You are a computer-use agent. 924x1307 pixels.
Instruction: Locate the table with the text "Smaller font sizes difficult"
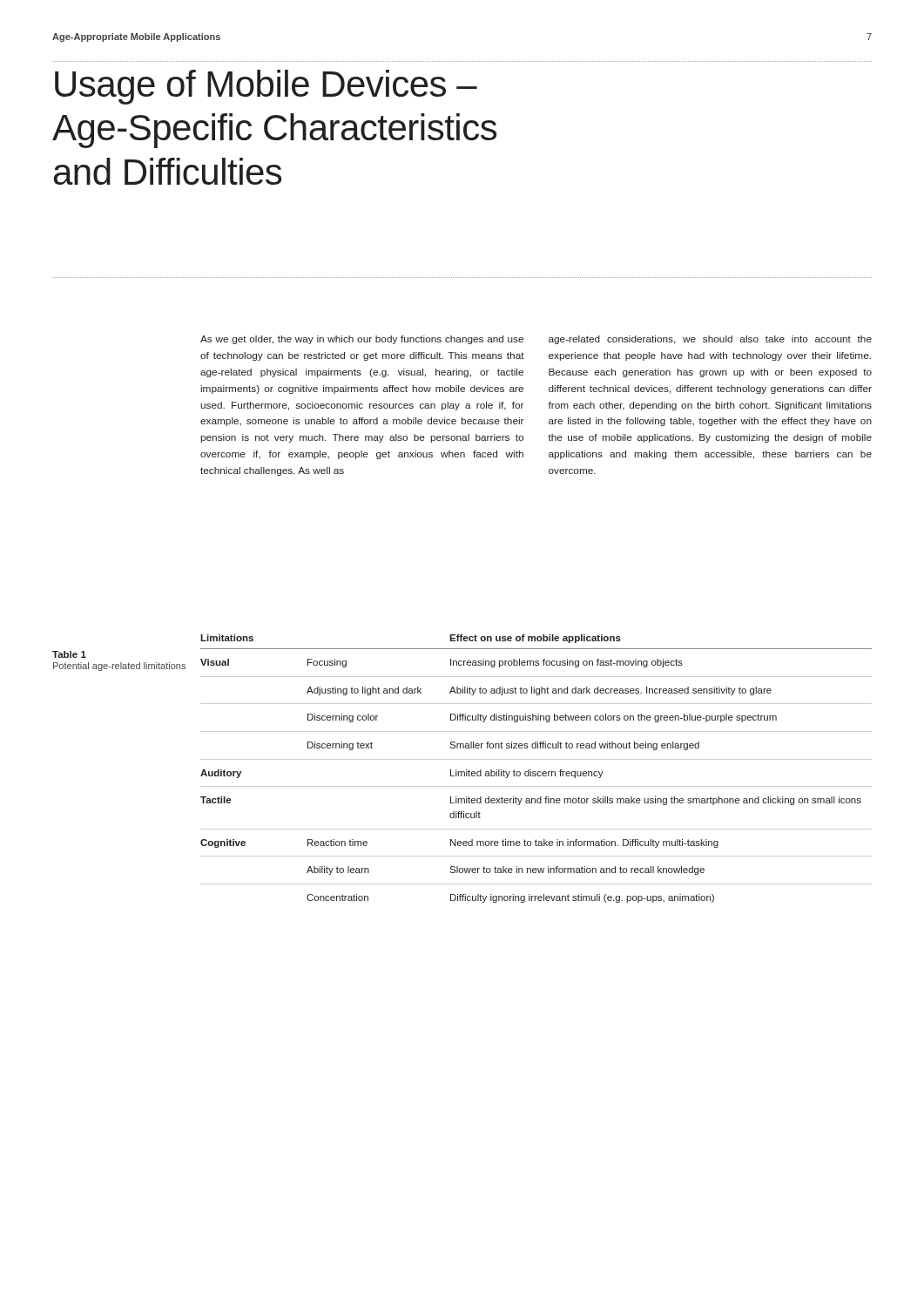click(536, 769)
